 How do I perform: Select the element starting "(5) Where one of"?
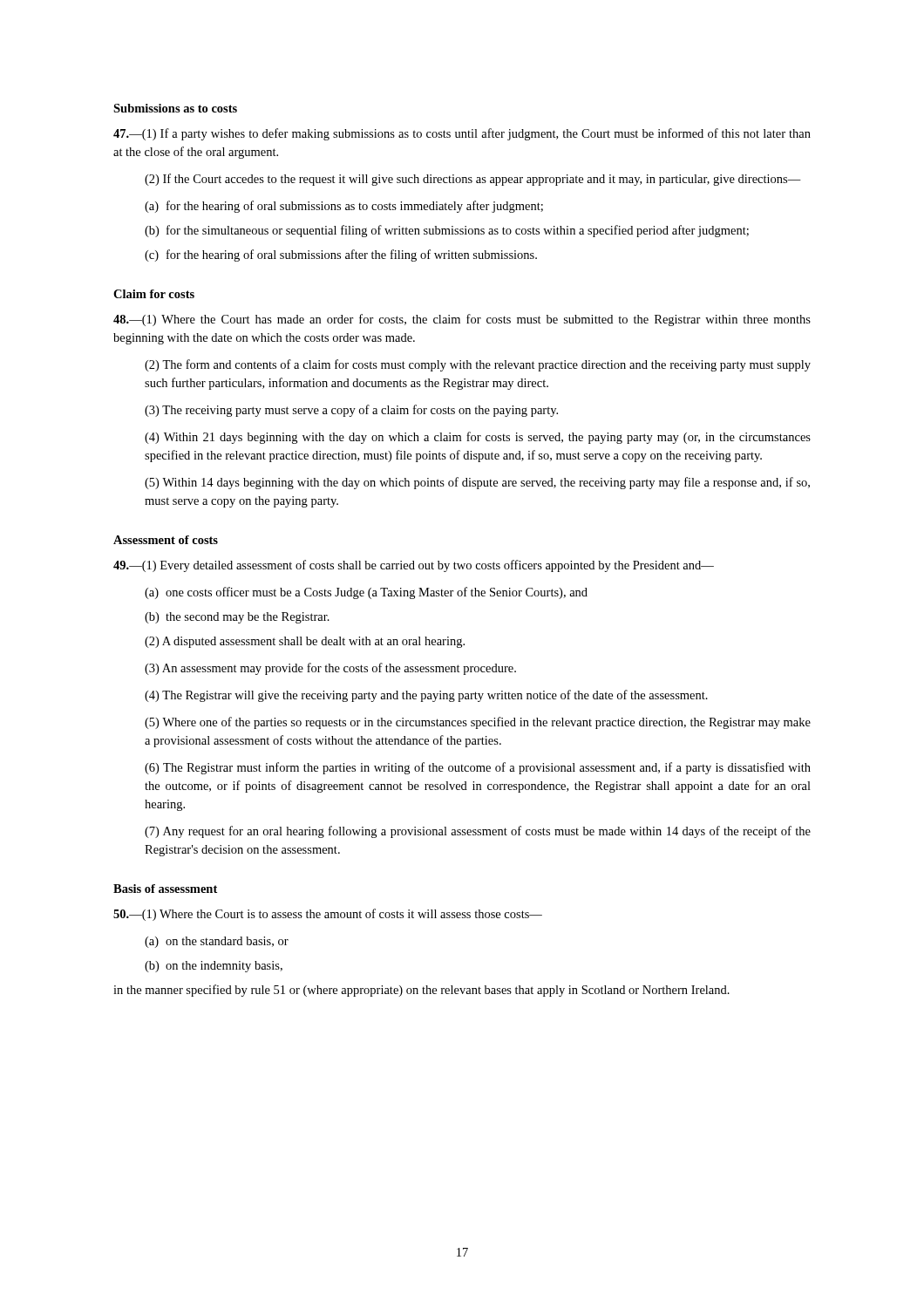click(x=478, y=731)
